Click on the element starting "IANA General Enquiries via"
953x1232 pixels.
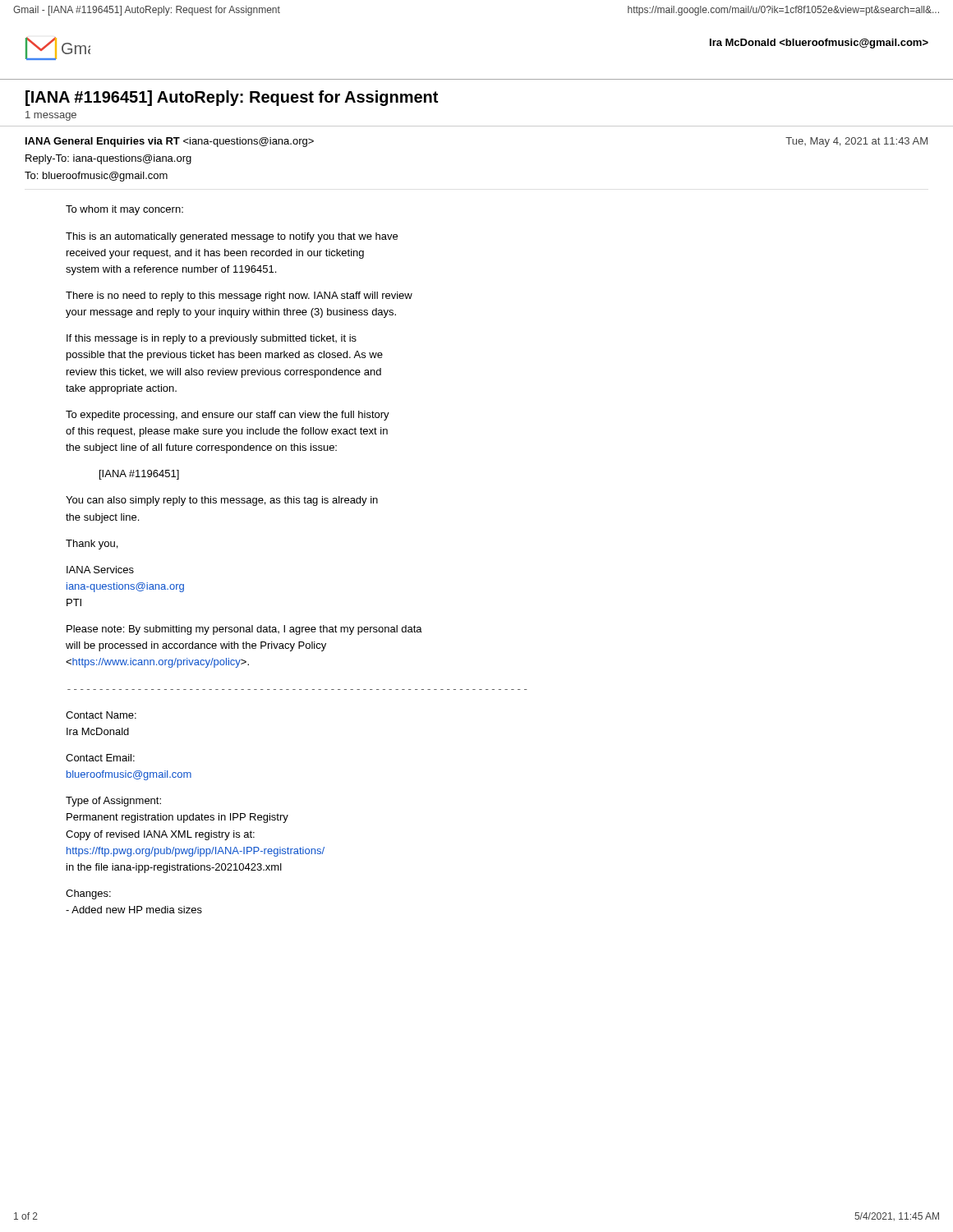169,158
